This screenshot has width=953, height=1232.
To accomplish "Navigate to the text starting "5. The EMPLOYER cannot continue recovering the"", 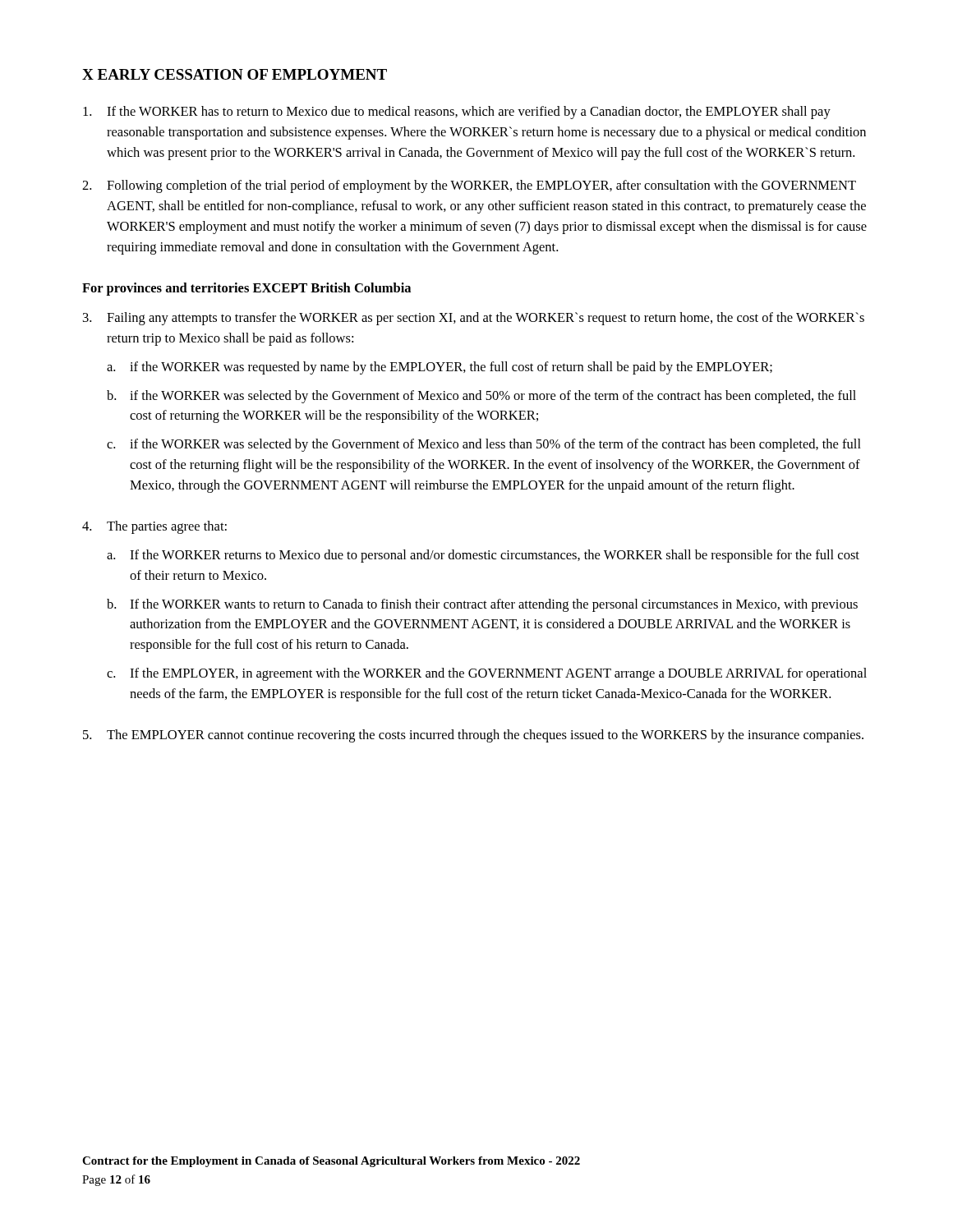I will click(x=476, y=736).
